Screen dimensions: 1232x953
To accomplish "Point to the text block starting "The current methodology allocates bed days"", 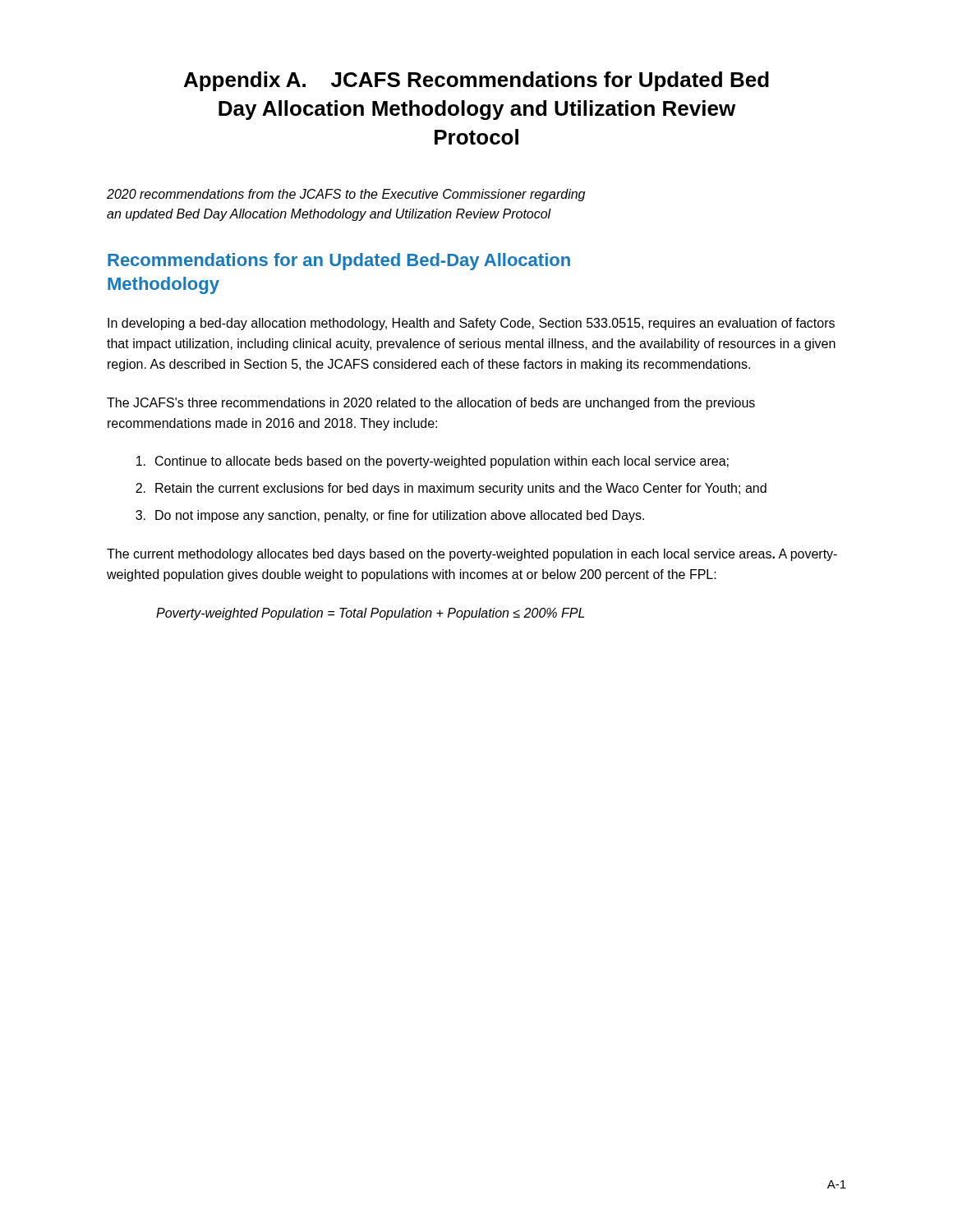I will coord(472,564).
